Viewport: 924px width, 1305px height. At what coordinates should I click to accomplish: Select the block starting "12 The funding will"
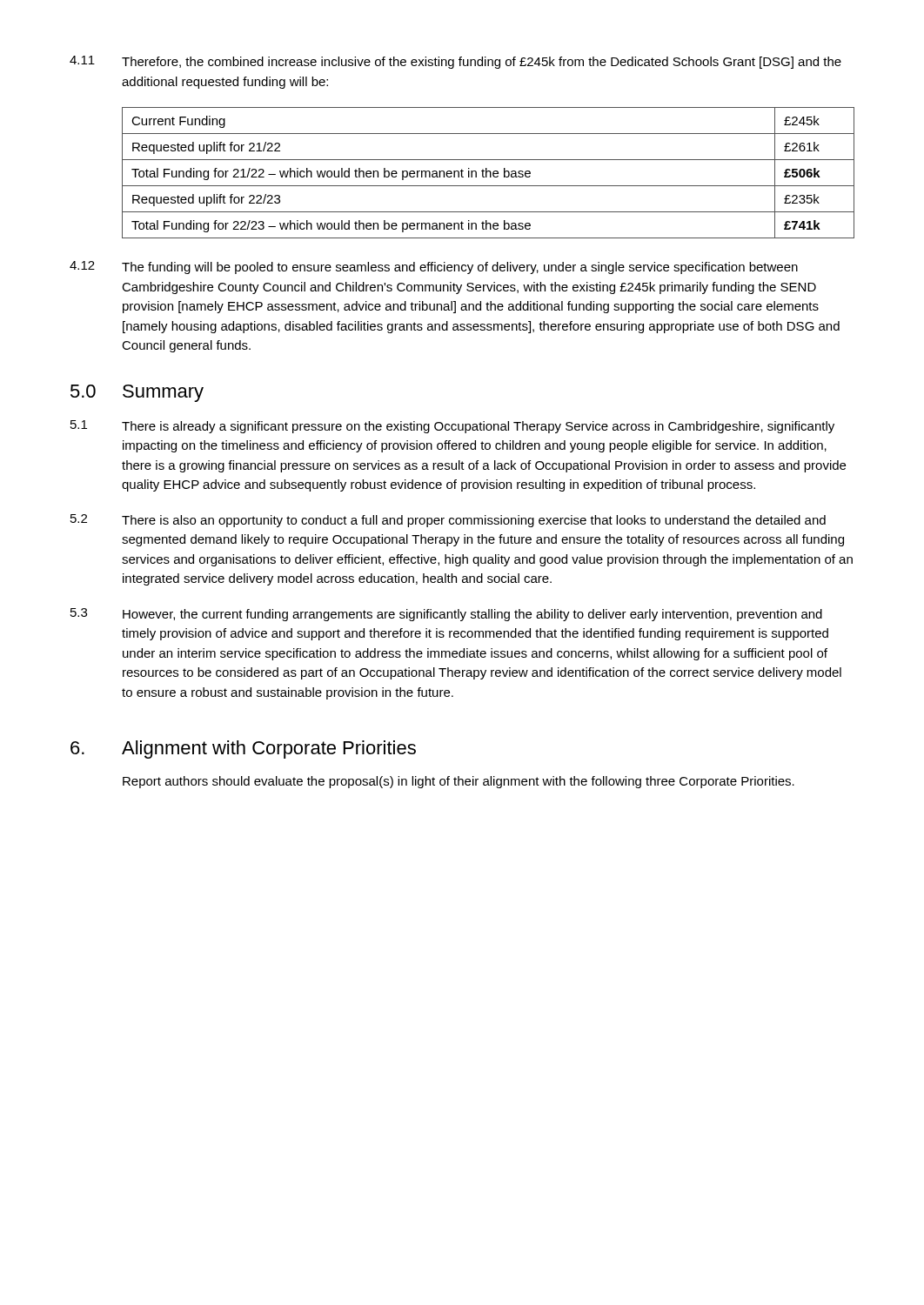tap(462, 306)
